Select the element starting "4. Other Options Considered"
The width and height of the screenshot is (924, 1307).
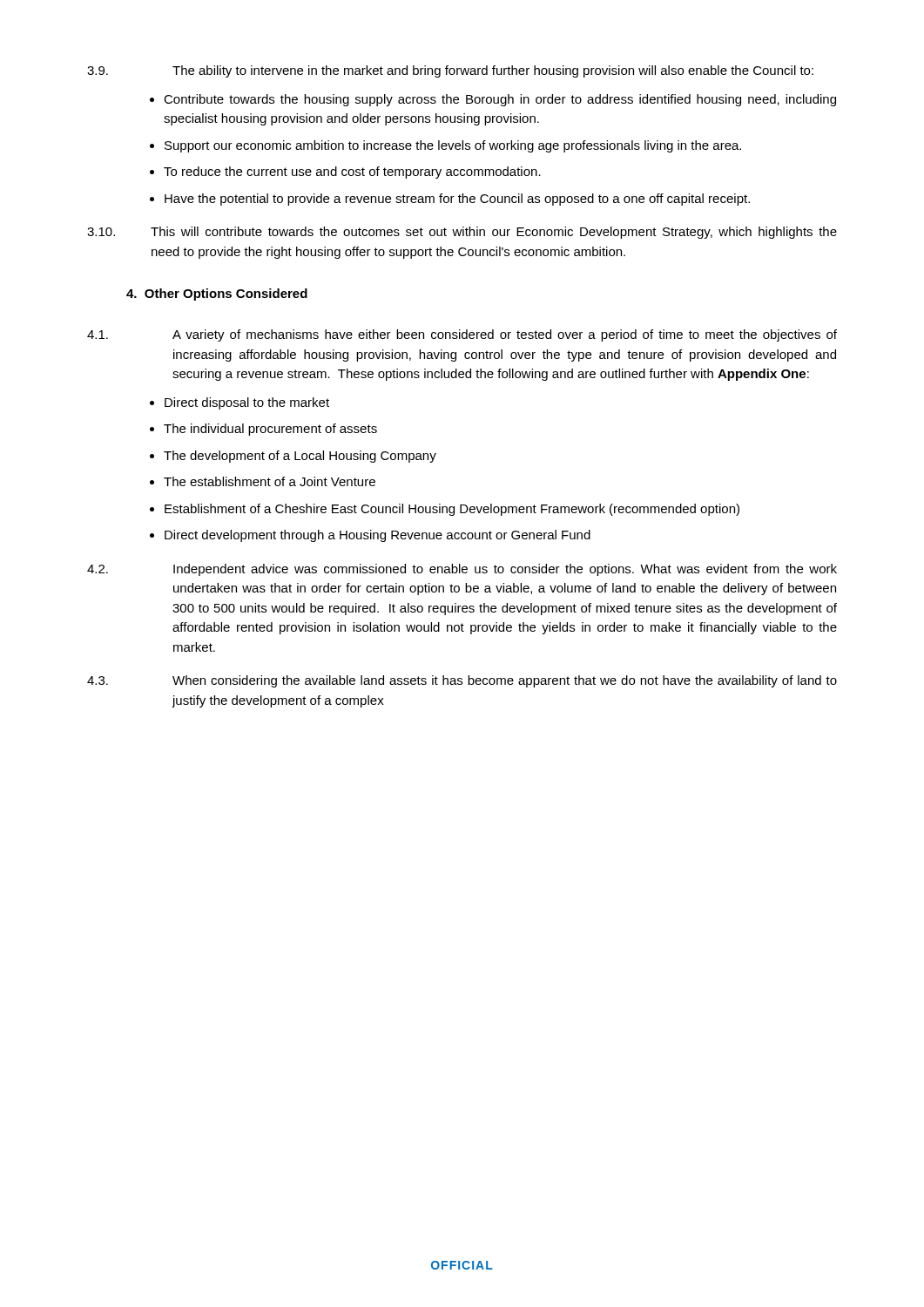pyautogui.click(x=217, y=293)
